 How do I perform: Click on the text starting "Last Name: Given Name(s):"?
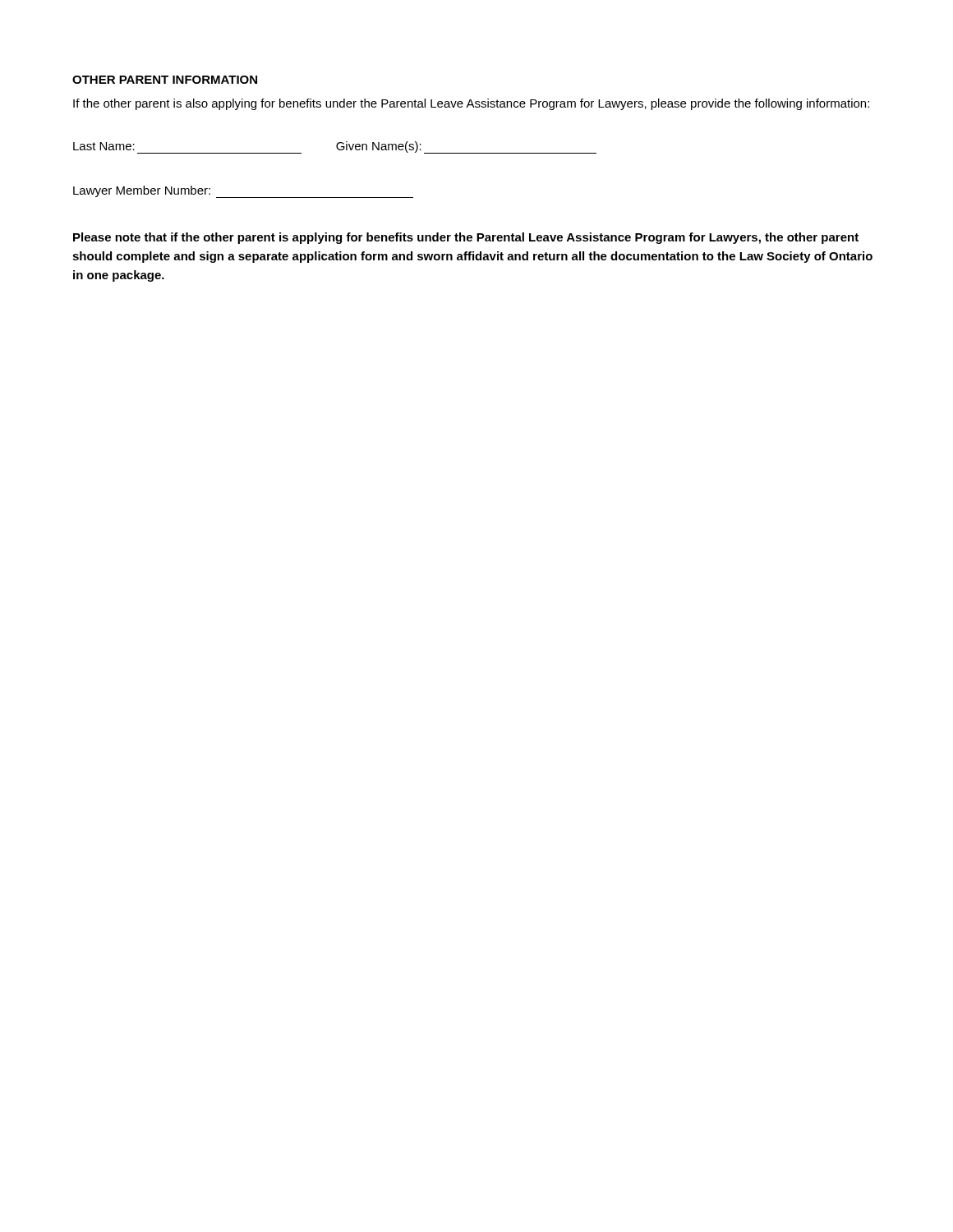[334, 146]
